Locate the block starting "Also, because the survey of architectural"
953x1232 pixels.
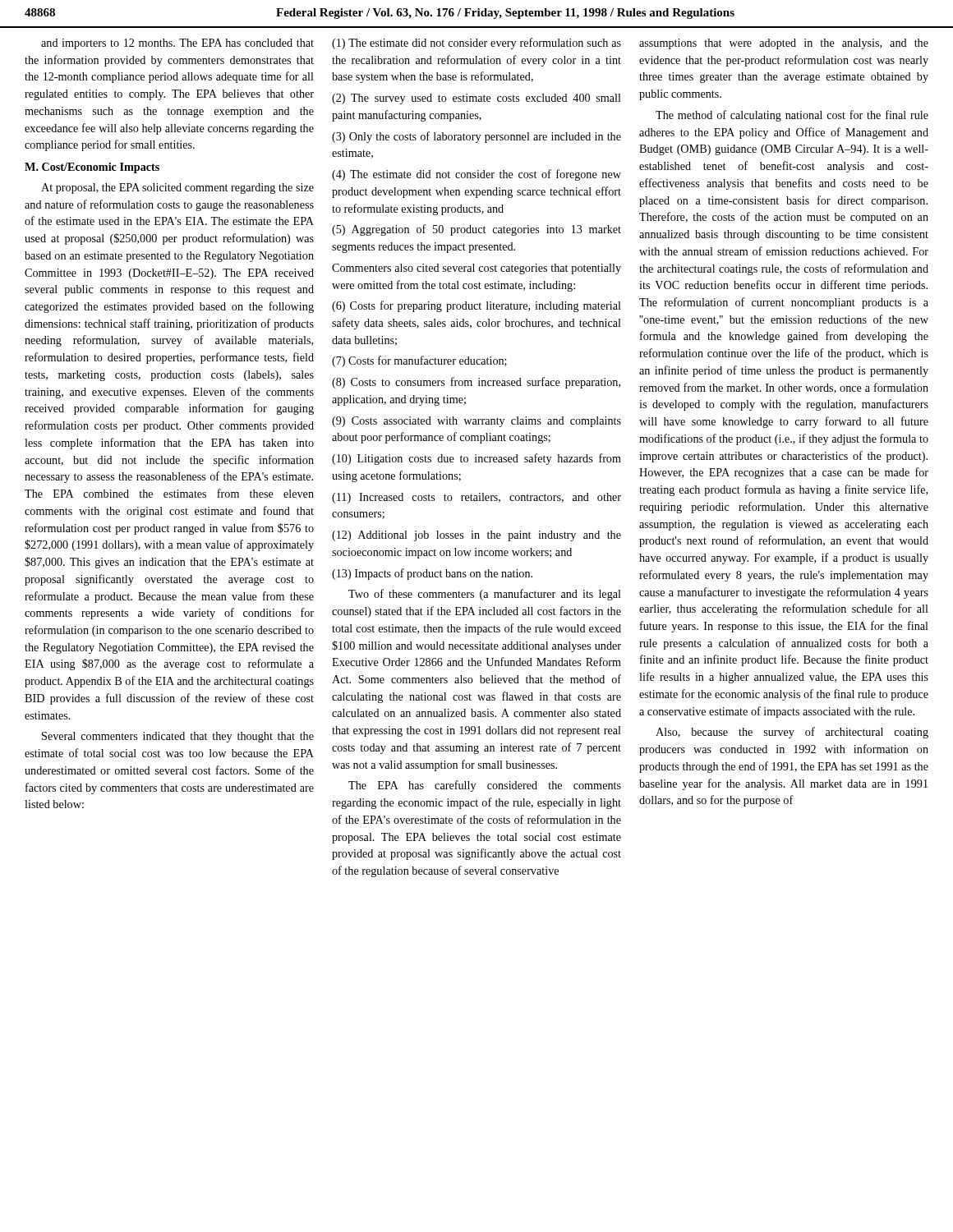point(784,766)
